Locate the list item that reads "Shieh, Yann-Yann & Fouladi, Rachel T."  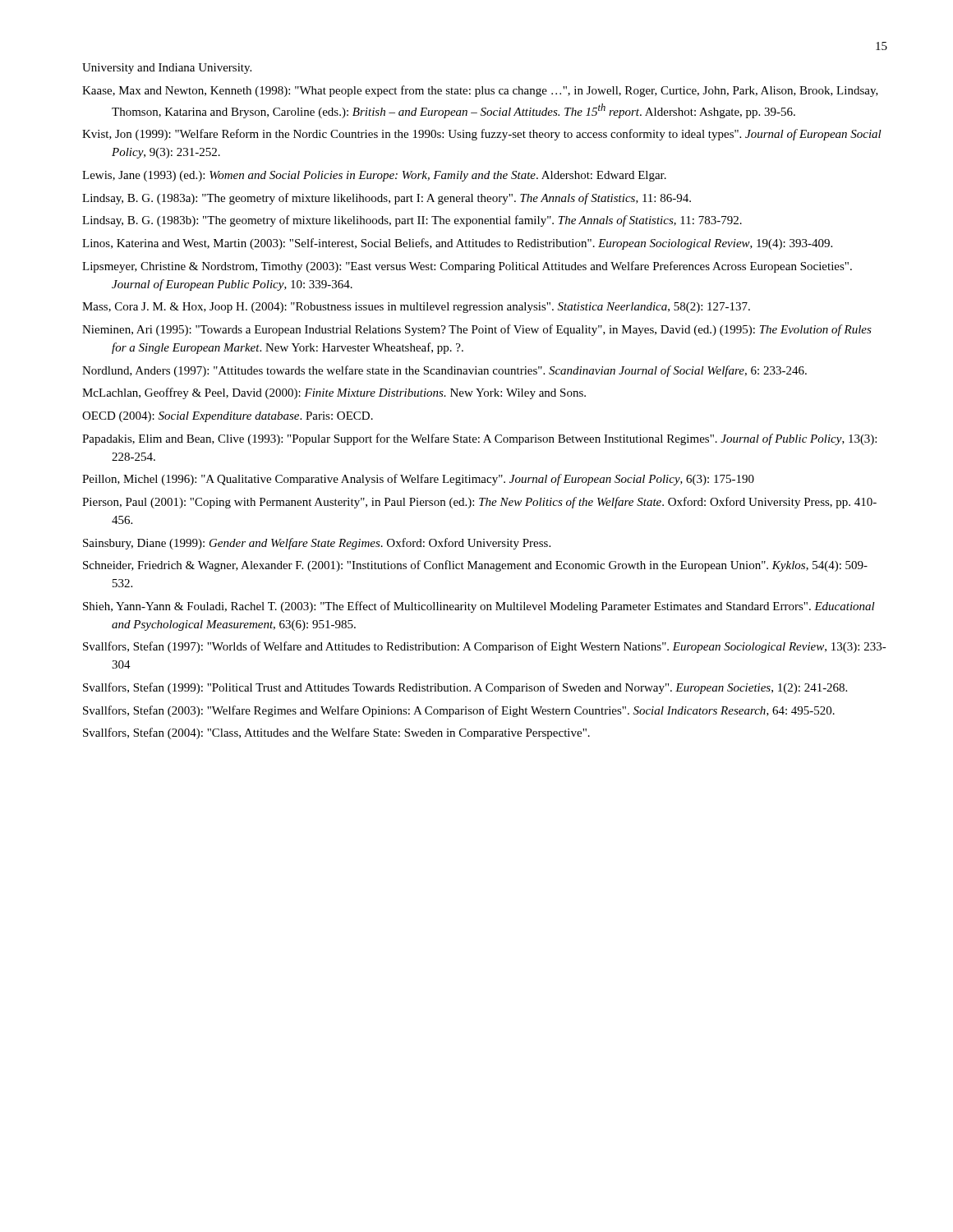pyautogui.click(x=478, y=615)
